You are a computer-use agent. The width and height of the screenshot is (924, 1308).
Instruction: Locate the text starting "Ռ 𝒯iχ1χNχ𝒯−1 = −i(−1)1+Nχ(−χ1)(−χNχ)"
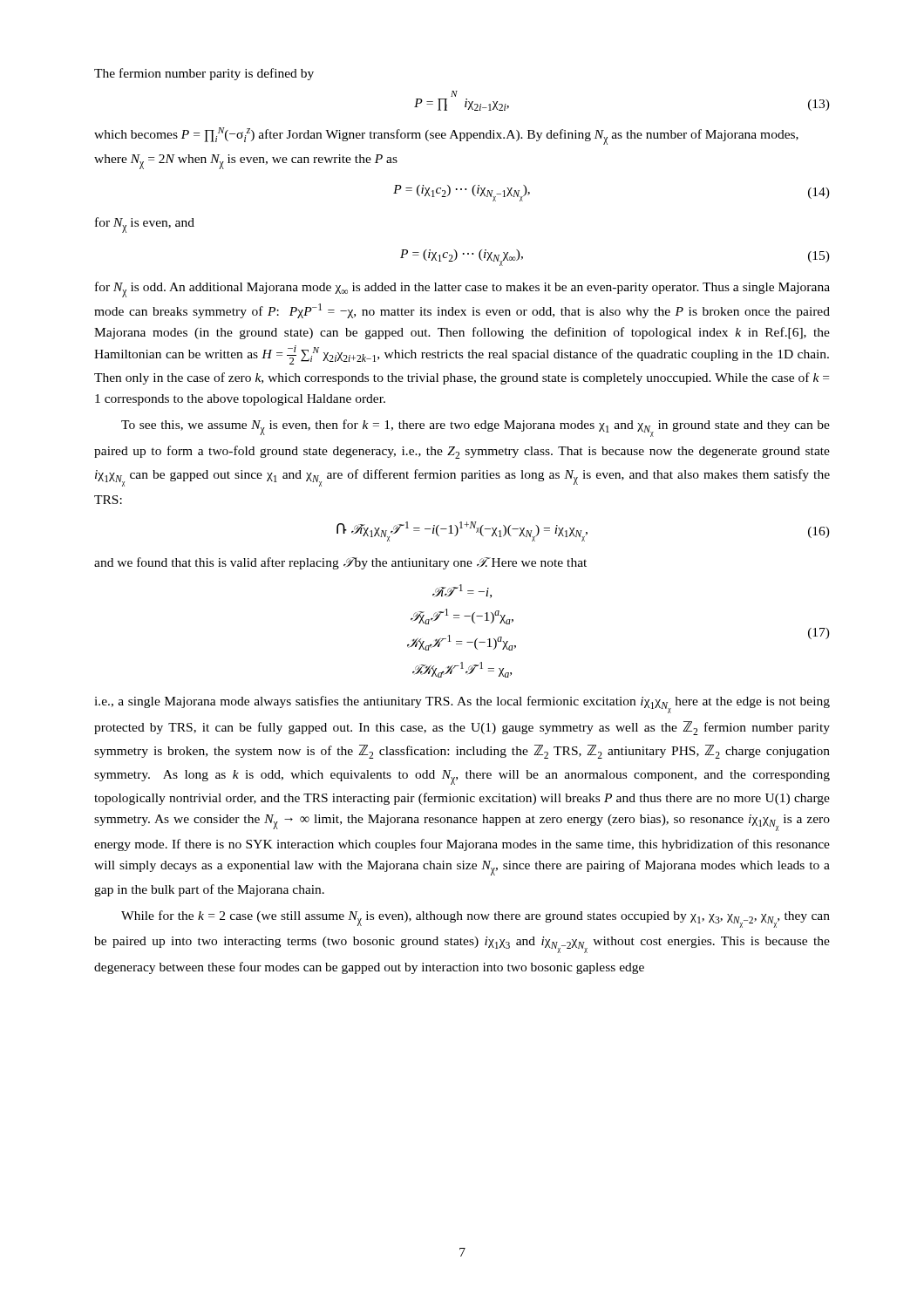point(583,531)
